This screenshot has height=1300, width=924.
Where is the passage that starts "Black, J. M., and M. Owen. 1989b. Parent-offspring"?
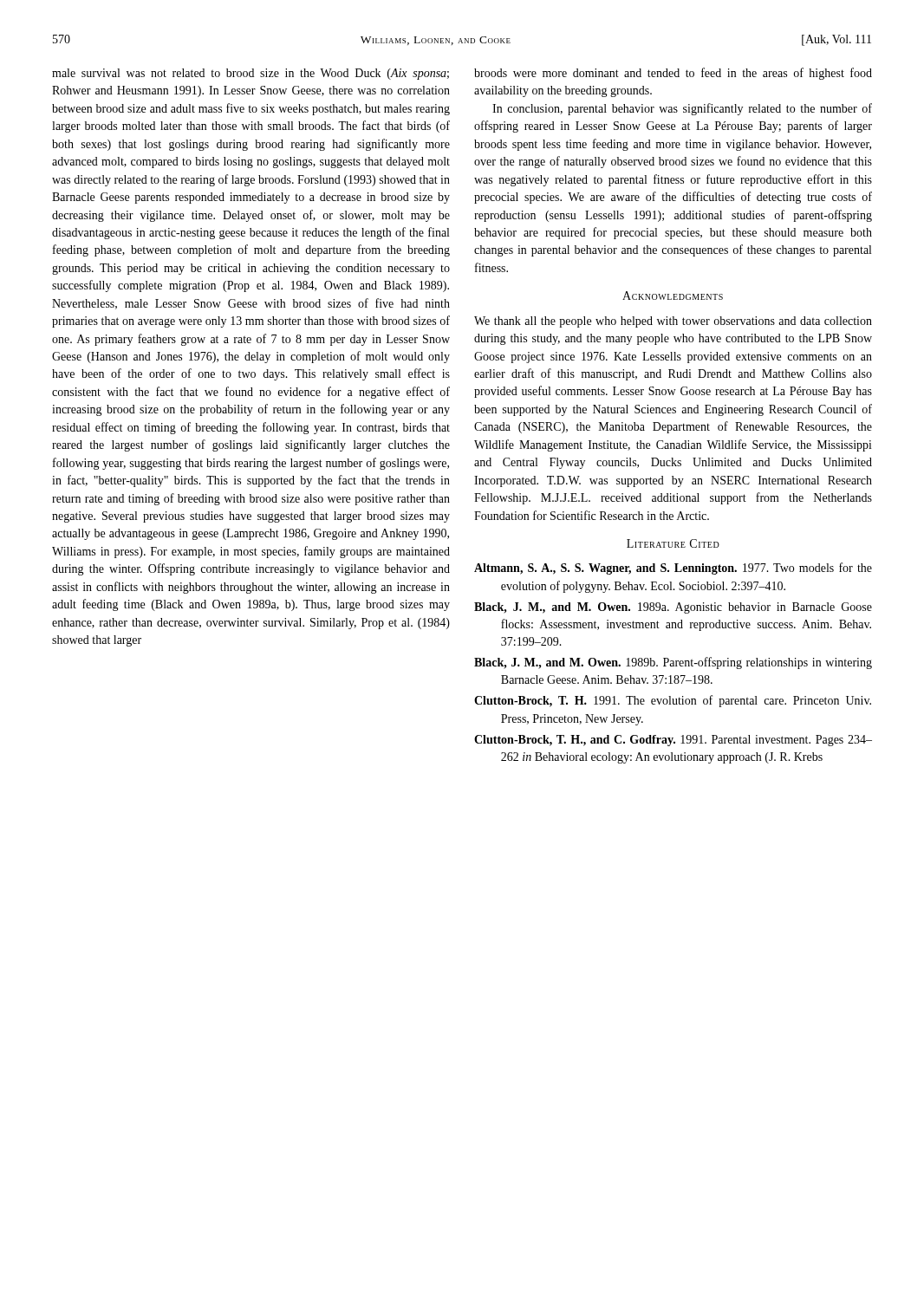(673, 671)
